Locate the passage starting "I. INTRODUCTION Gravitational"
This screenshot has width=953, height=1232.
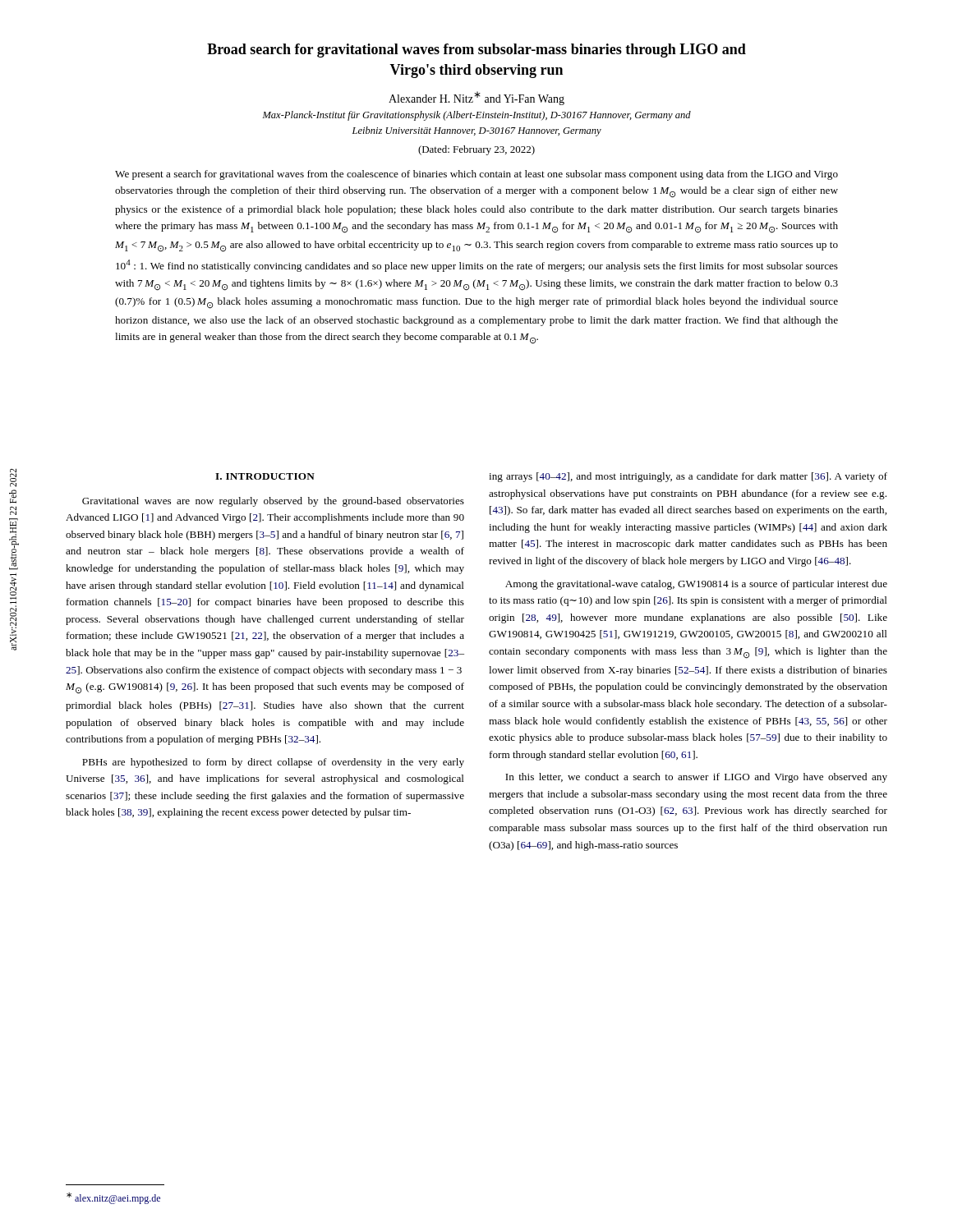pos(265,645)
